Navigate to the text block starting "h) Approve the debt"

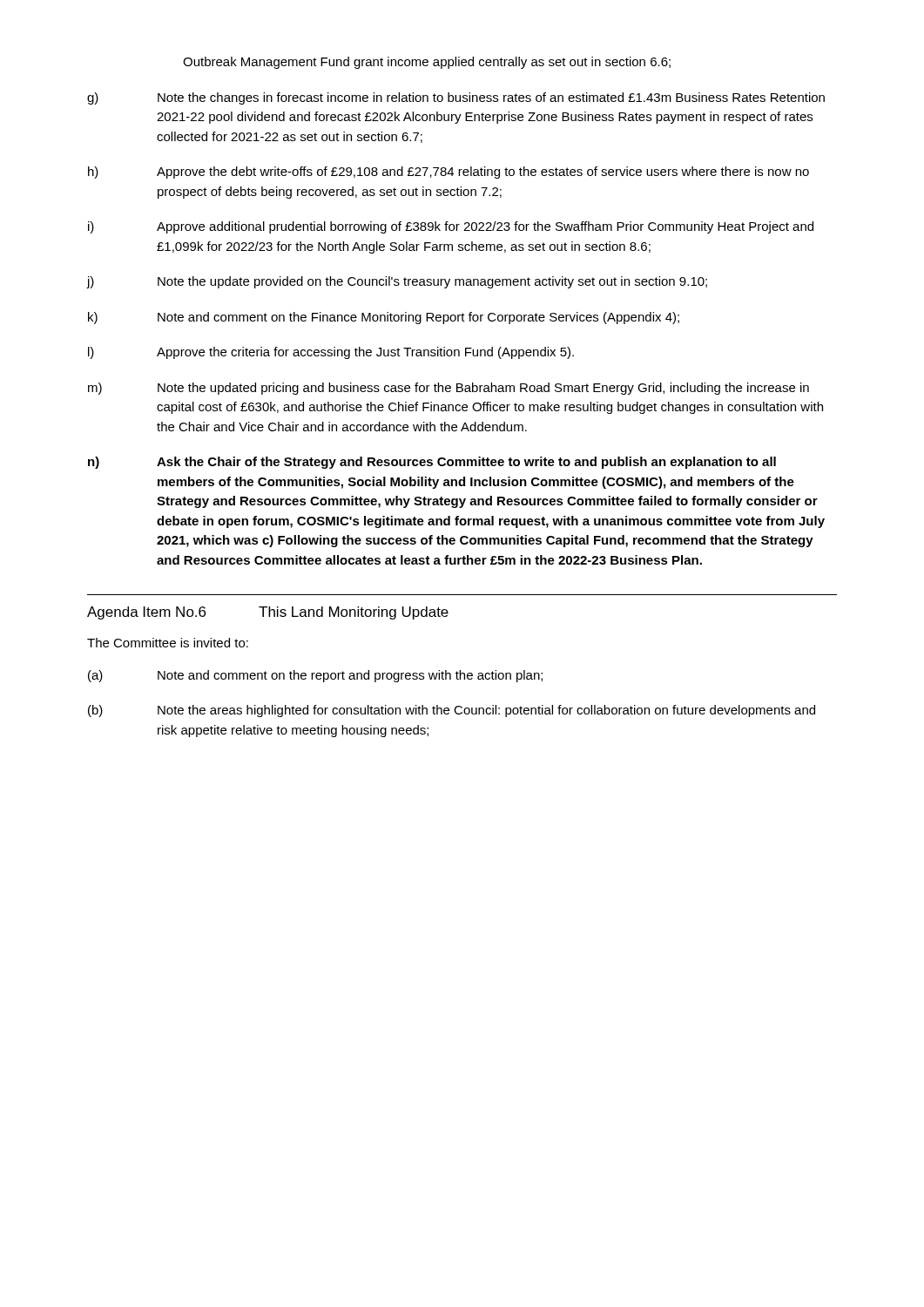462,182
